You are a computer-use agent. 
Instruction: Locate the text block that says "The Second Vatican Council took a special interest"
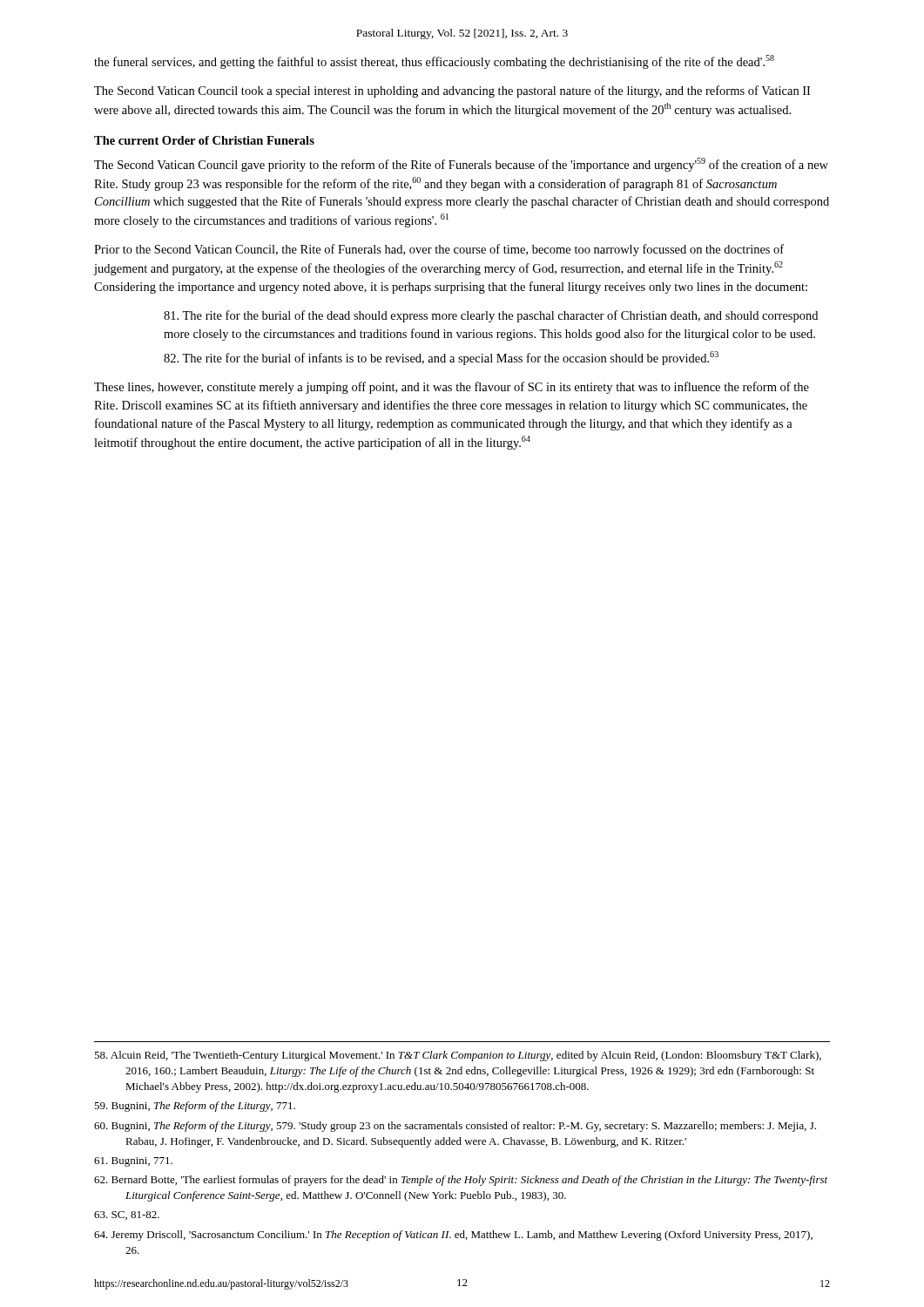(x=462, y=100)
